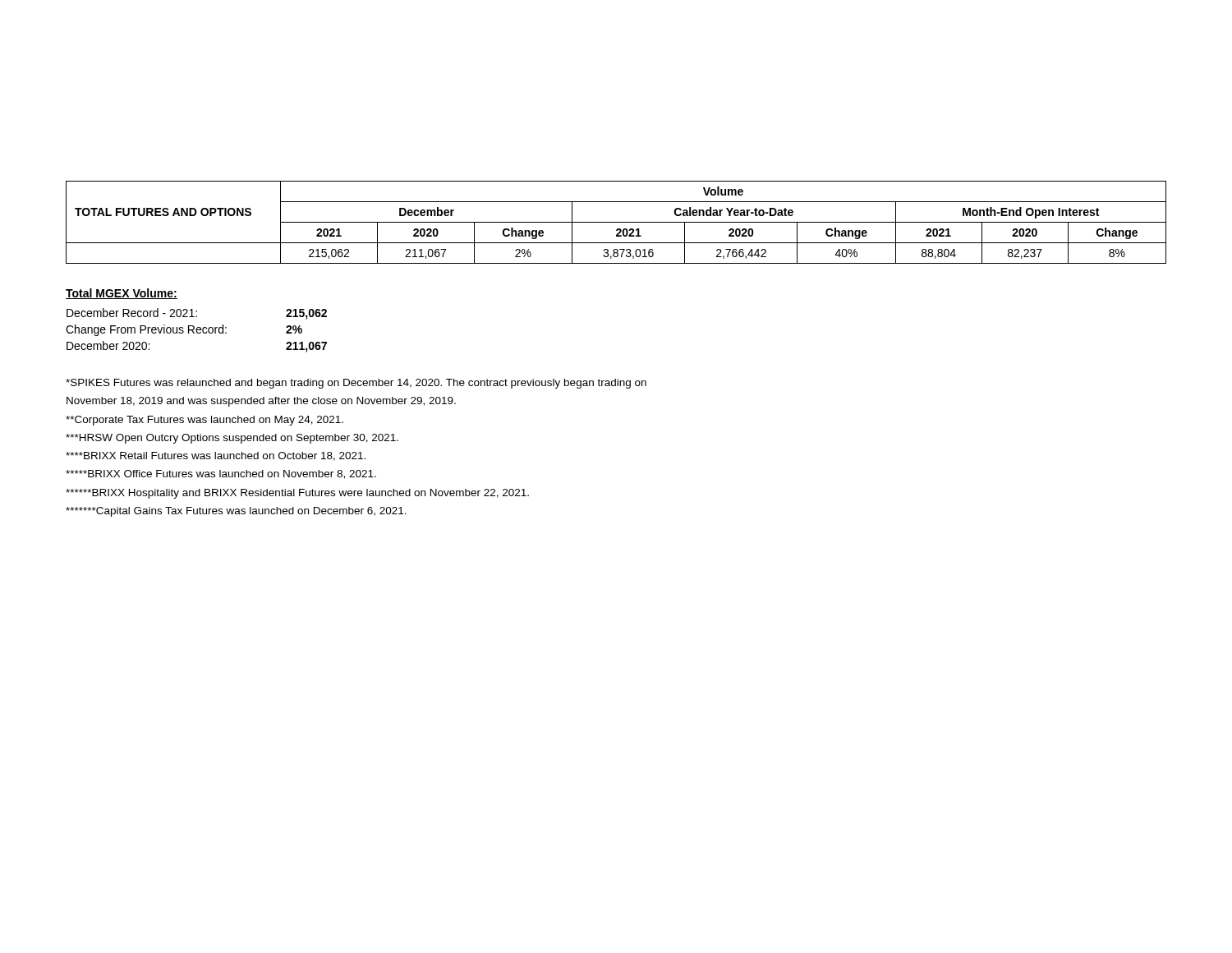Find the text starting "SPIKES Futures was relaunched and began trading on"
The height and width of the screenshot is (953, 1232).
point(356,392)
